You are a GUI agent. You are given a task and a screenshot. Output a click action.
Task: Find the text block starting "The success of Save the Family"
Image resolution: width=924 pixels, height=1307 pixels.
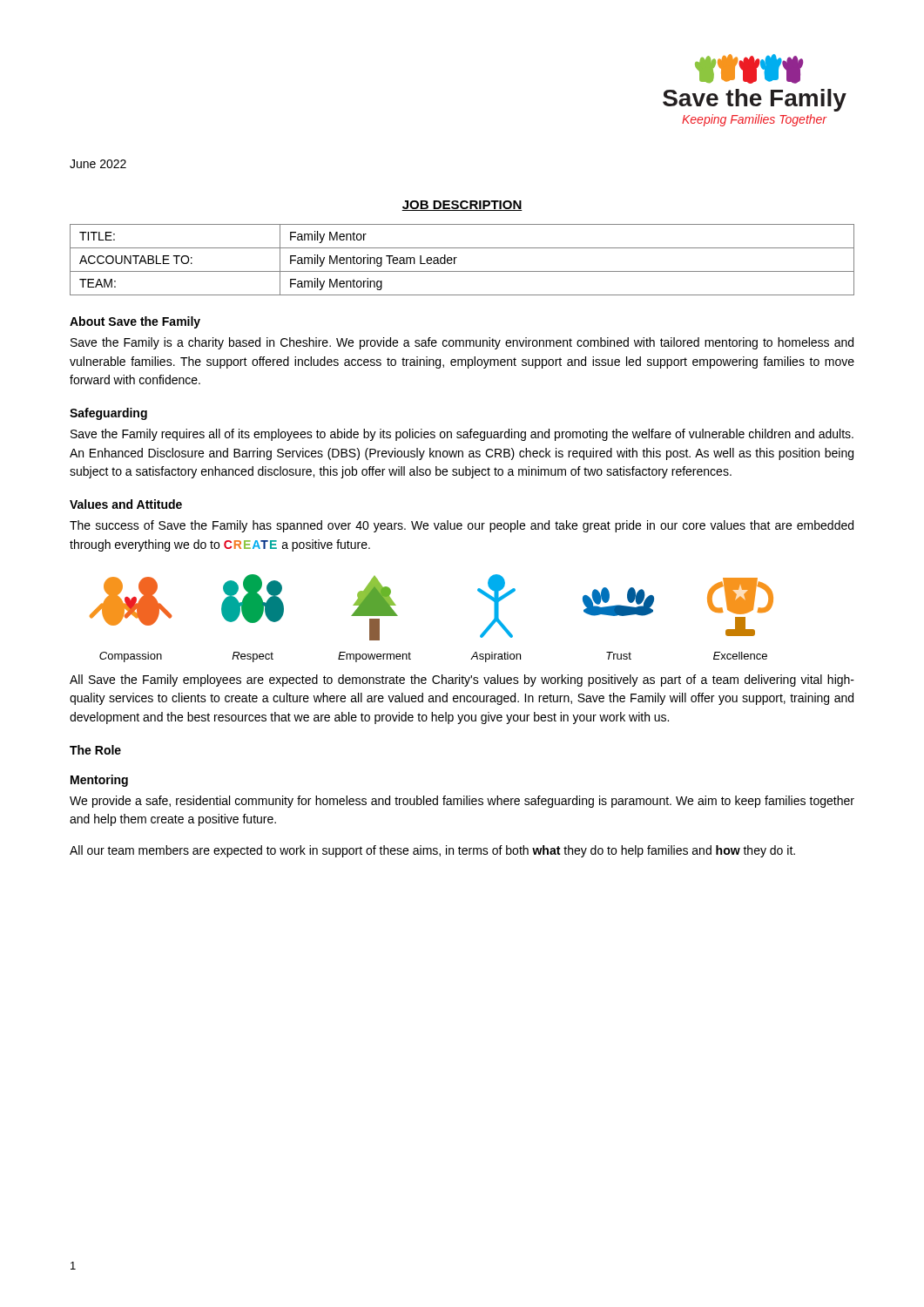(x=462, y=535)
